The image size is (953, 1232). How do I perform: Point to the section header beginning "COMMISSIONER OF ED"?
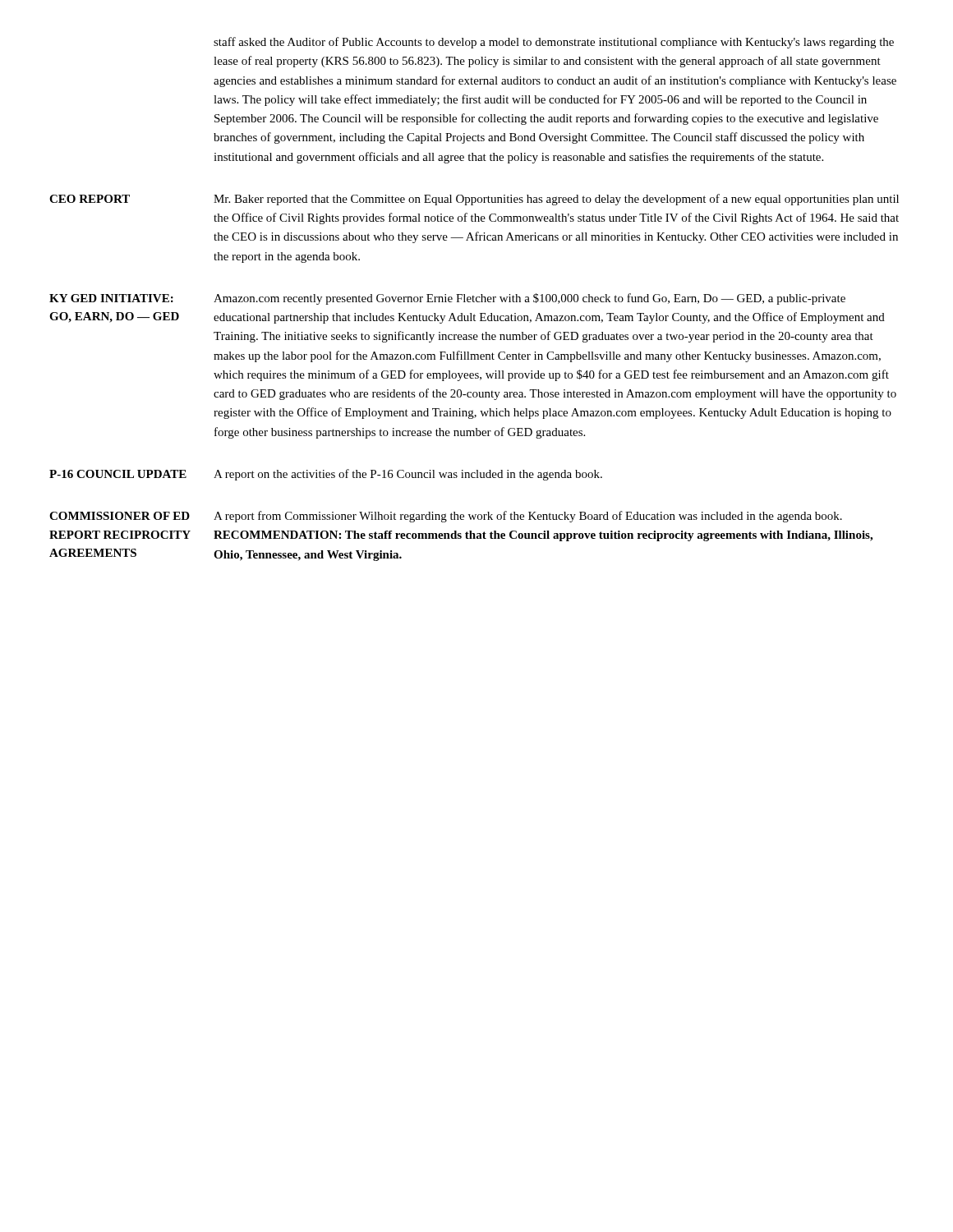pyautogui.click(x=120, y=534)
